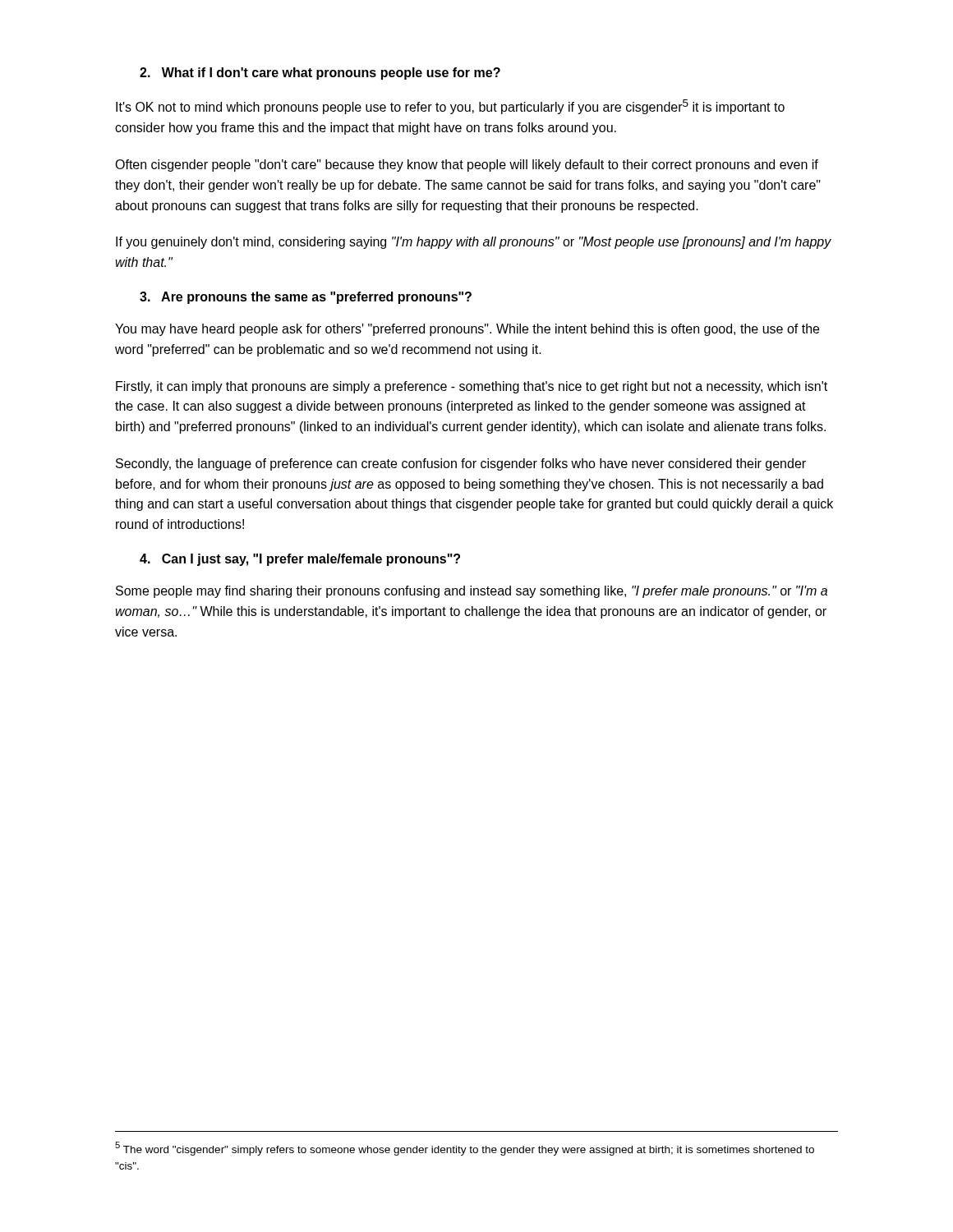Find the region starting "Secondly, the language of preference can create"
953x1232 pixels.
tap(474, 494)
